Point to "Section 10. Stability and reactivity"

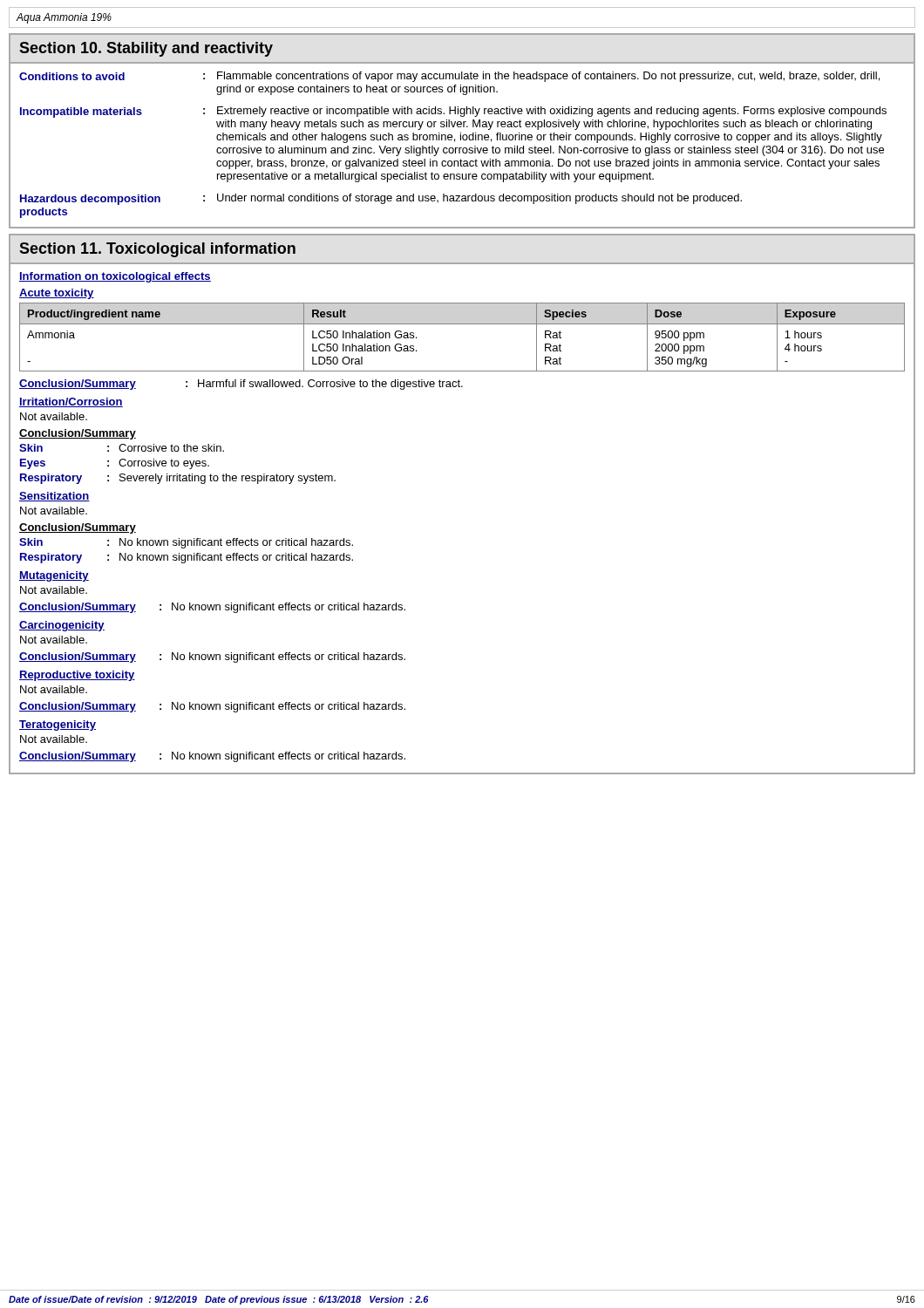146,48
